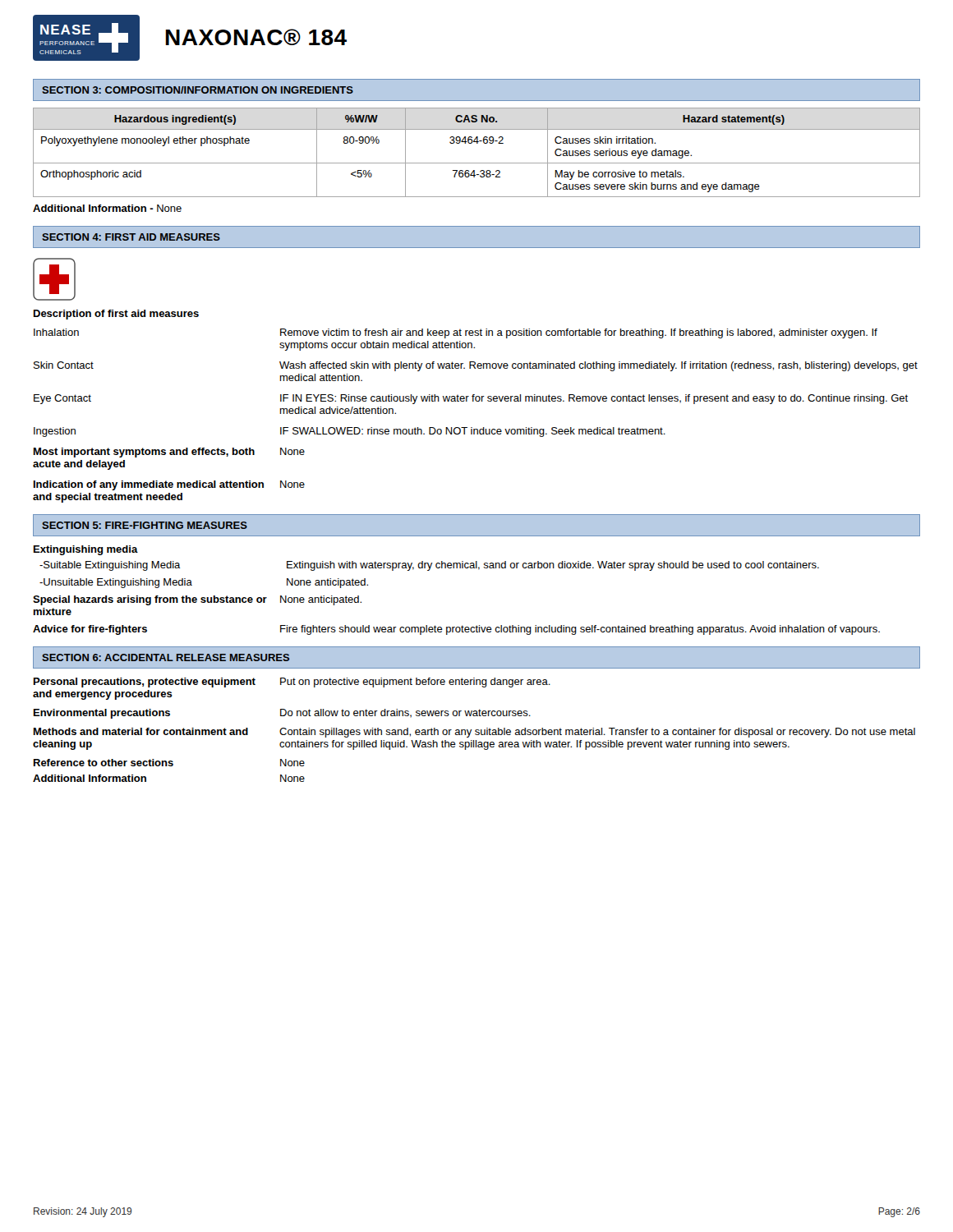Locate the text block with the text "Eye Contact IF IN"

(x=476, y=404)
